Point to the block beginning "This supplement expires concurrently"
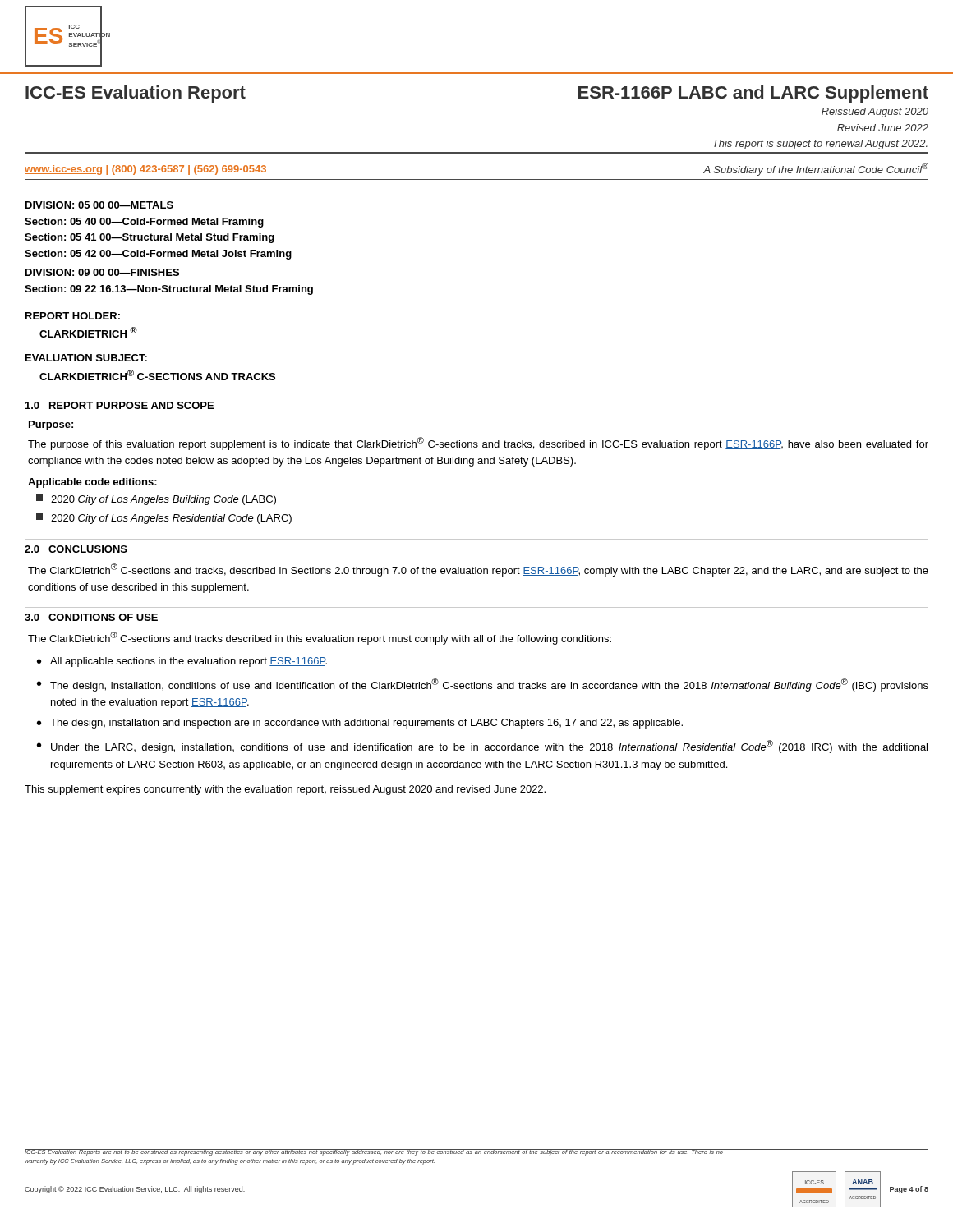 (x=286, y=789)
